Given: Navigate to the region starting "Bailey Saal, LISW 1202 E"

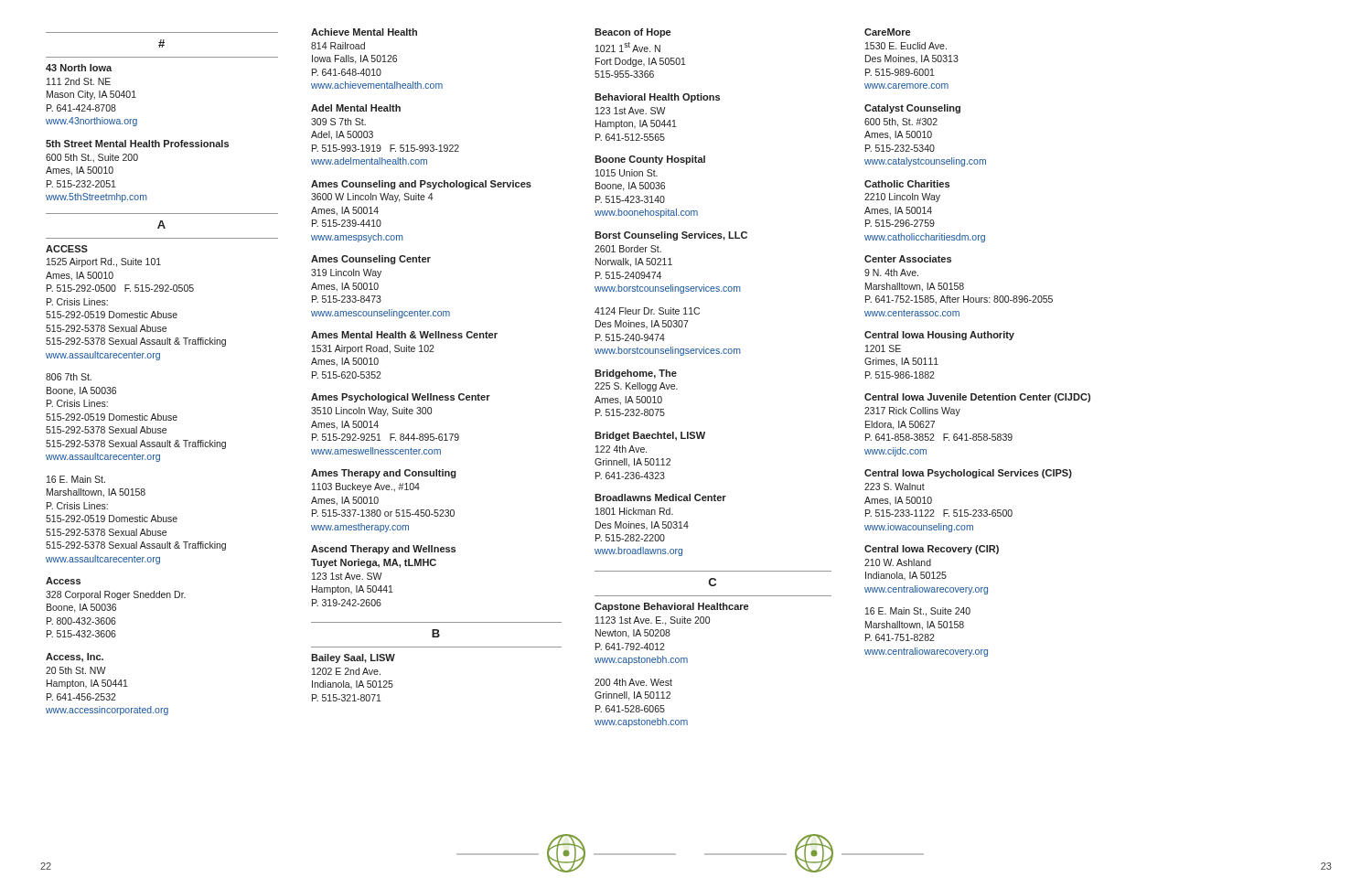Looking at the screenshot, I should [353, 658].
